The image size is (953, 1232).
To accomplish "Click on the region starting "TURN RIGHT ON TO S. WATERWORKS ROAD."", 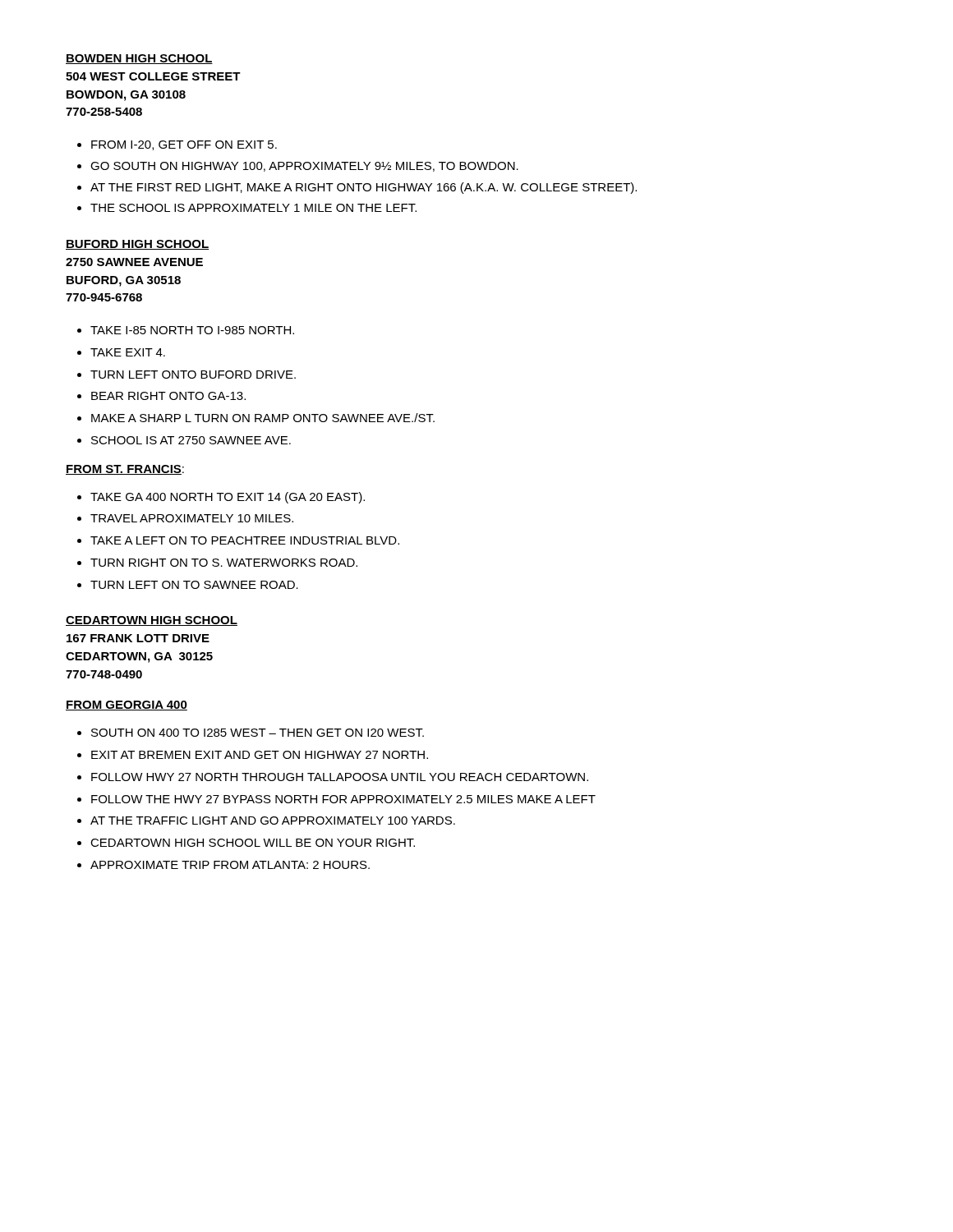I will pos(224,563).
